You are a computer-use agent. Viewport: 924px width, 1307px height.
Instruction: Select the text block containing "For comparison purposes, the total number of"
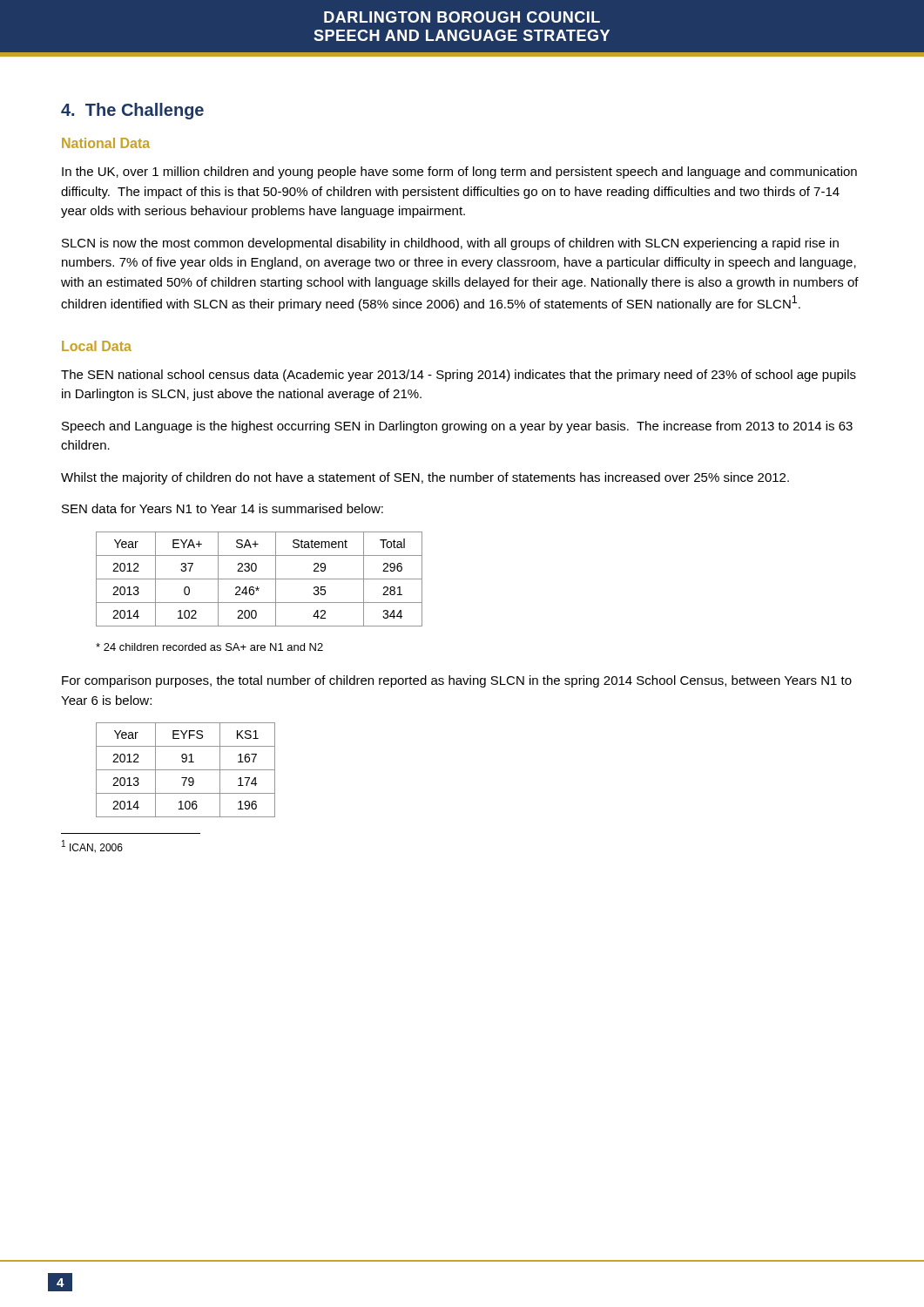[x=462, y=690]
